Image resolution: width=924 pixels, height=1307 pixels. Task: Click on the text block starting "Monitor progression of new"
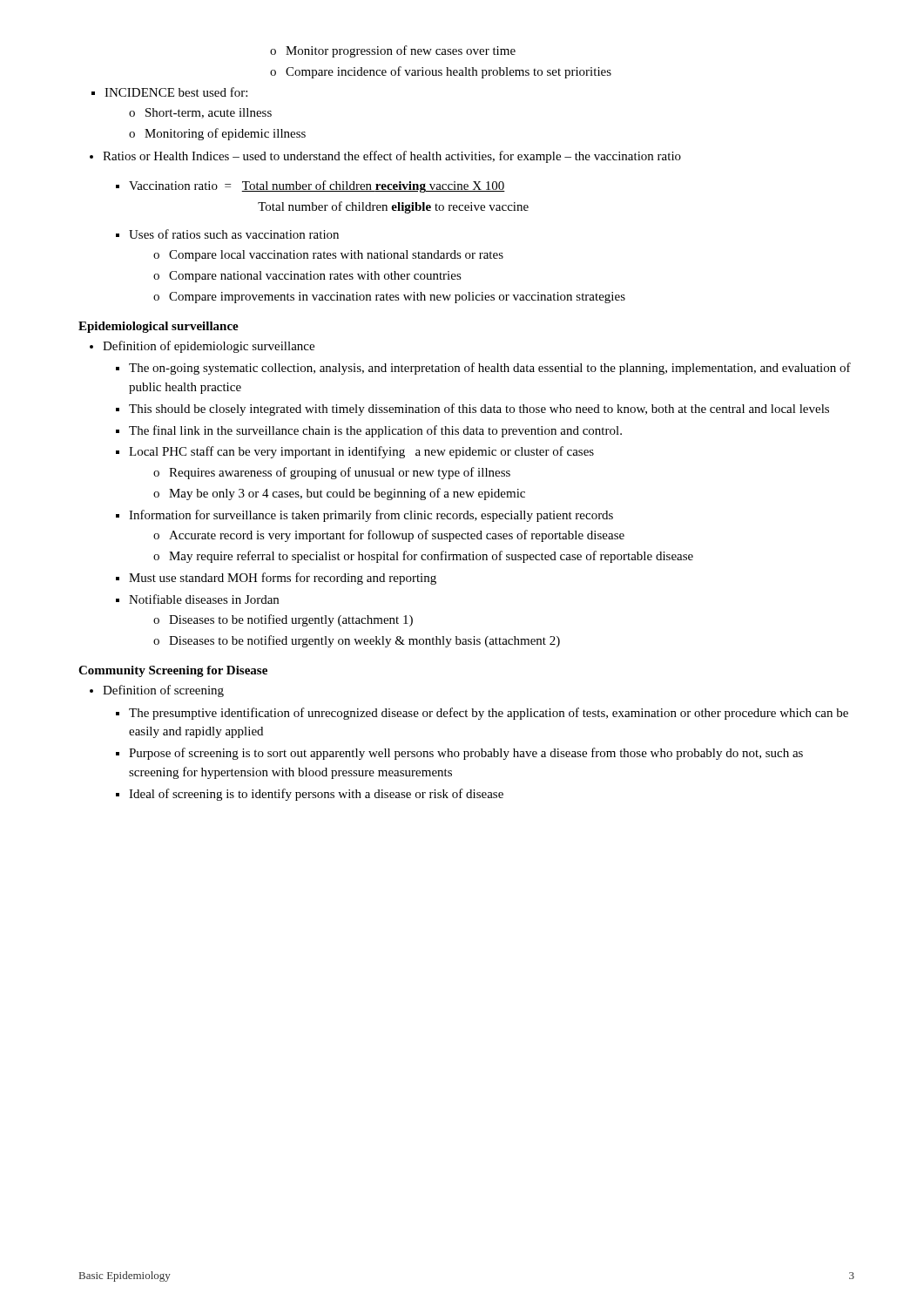466,62
